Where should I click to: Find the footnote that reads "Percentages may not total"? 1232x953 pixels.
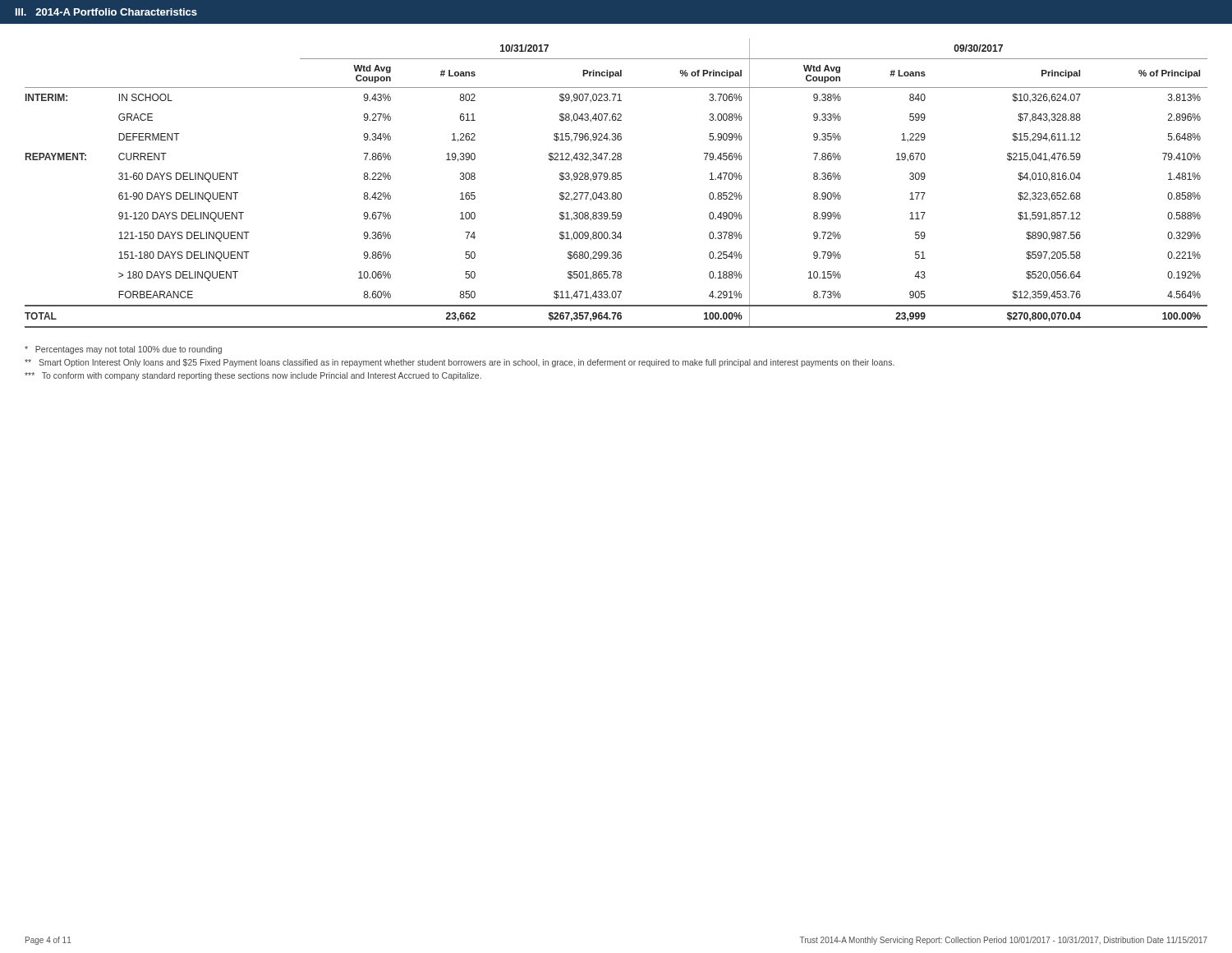coord(123,349)
